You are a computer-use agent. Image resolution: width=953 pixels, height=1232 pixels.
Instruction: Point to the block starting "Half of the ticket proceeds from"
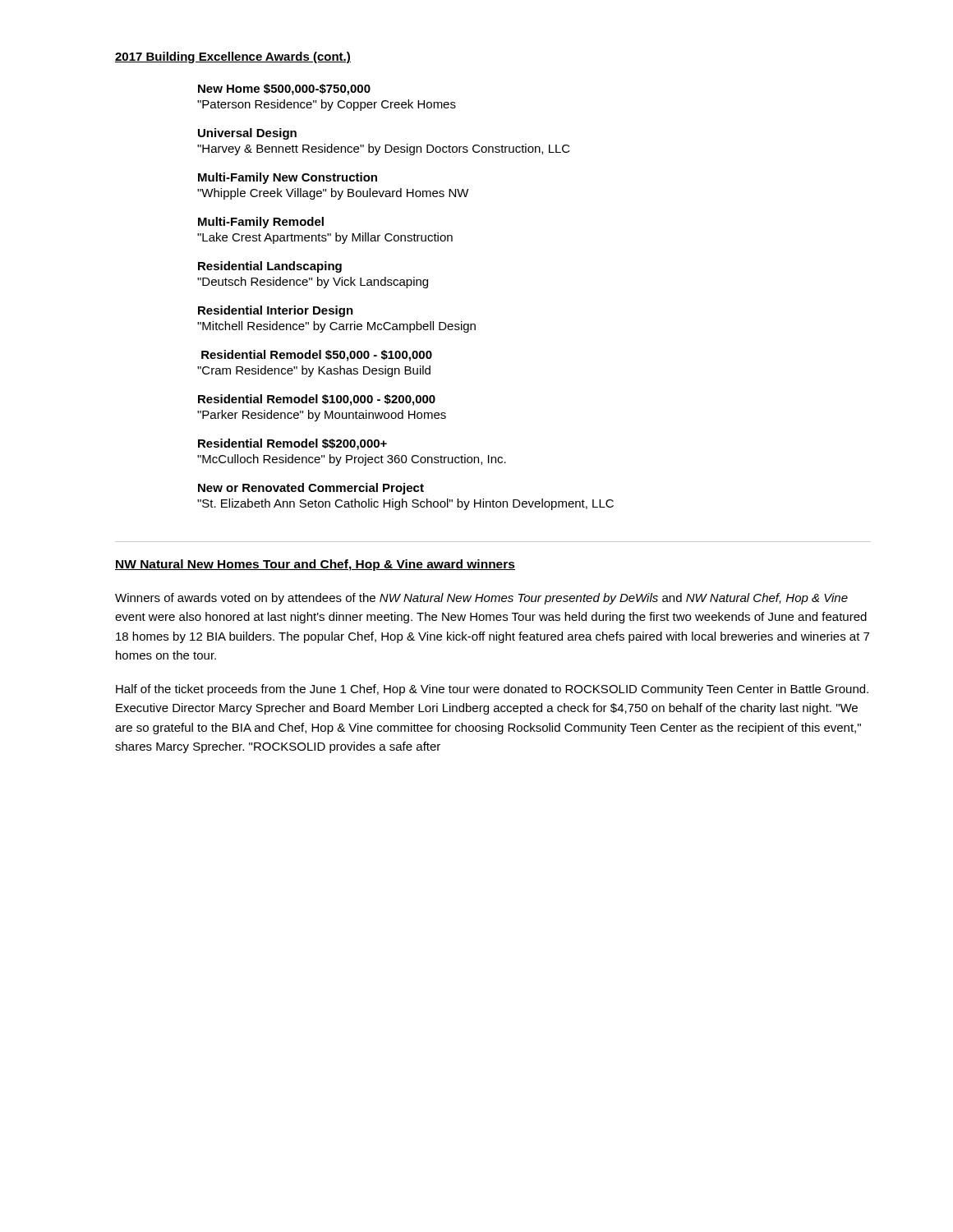click(x=492, y=717)
